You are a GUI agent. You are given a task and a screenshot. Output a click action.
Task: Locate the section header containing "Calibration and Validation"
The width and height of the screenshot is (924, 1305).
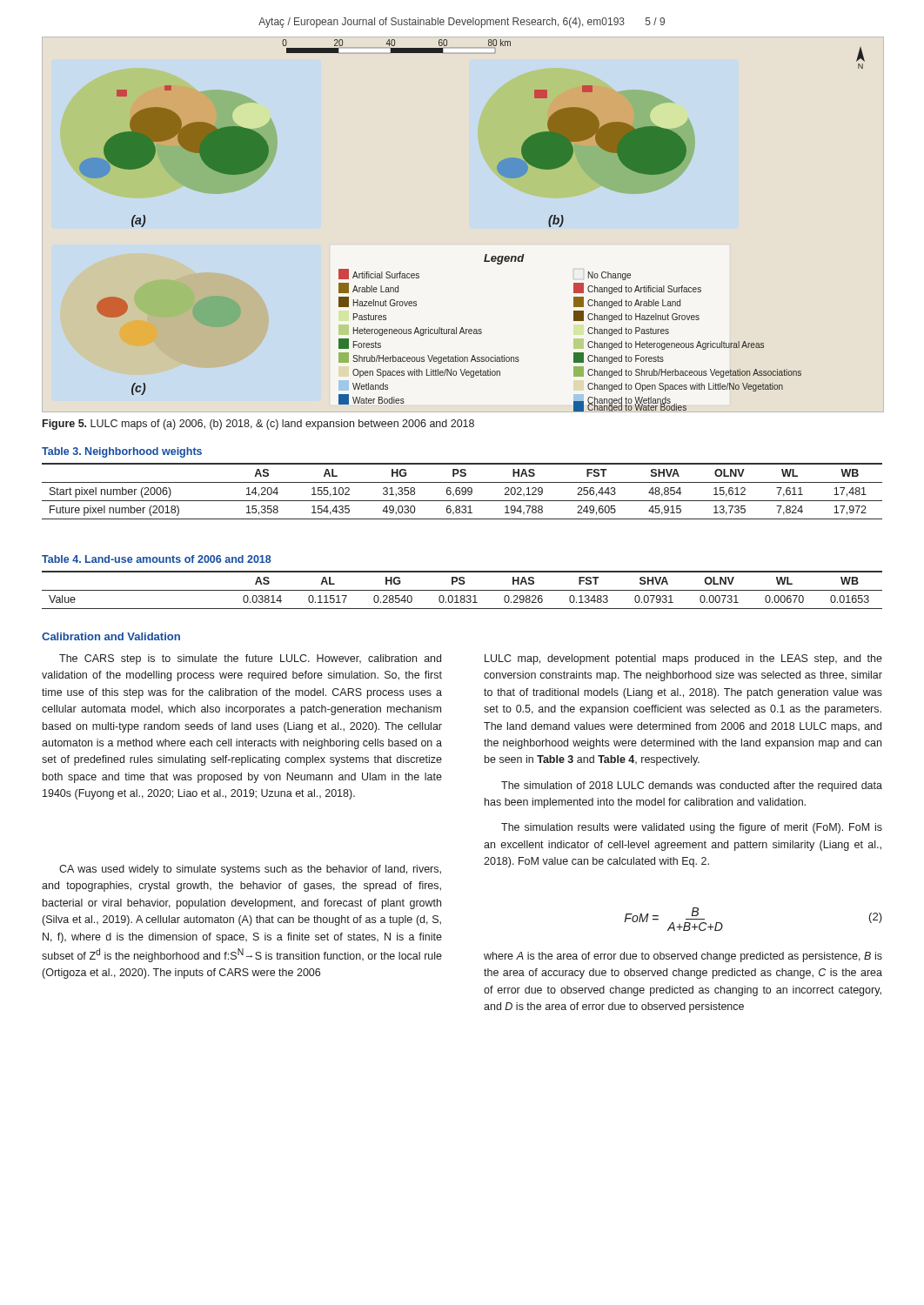pyautogui.click(x=111, y=636)
